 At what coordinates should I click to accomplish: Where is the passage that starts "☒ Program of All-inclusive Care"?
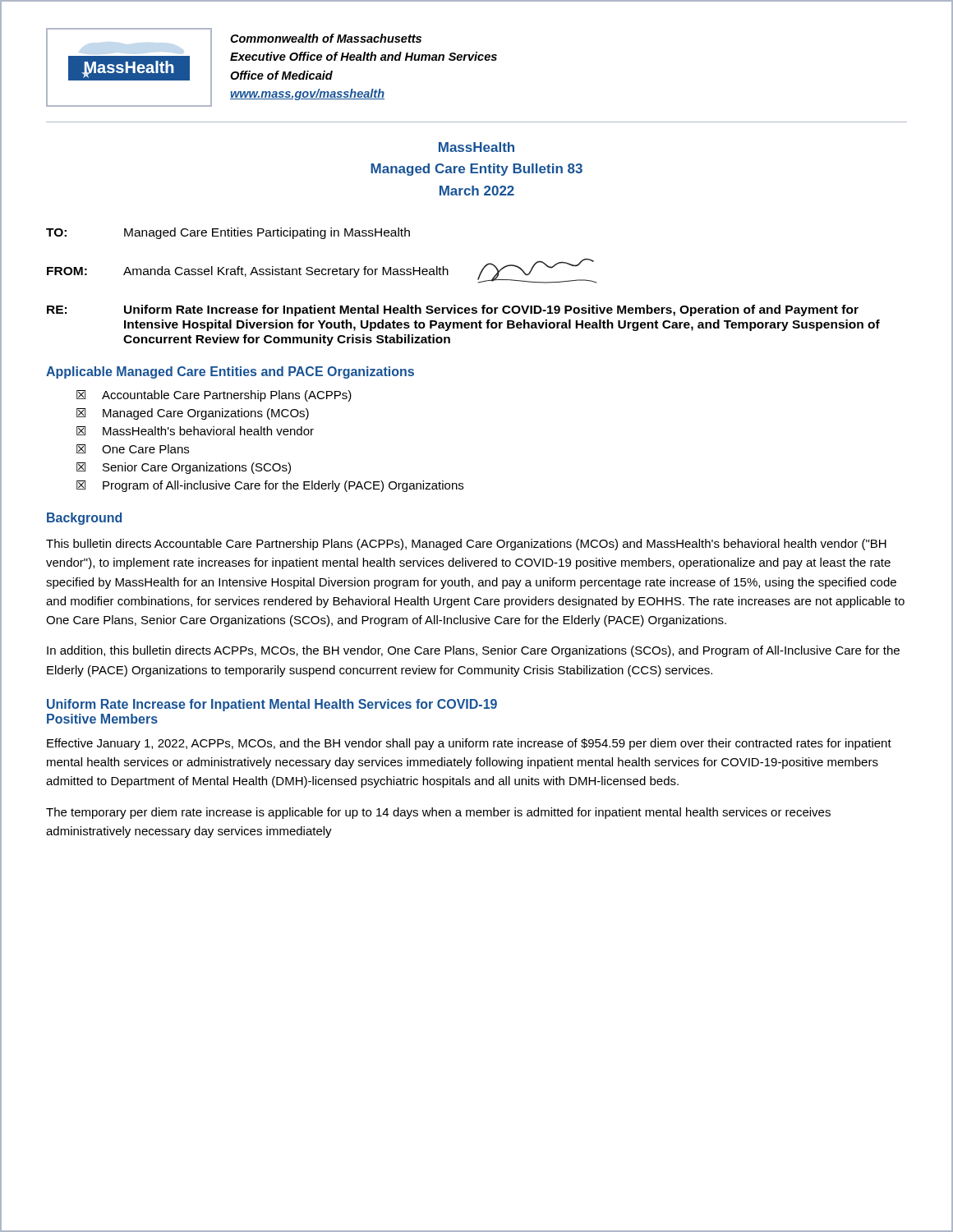pyautogui.click(x=270, y=486)
